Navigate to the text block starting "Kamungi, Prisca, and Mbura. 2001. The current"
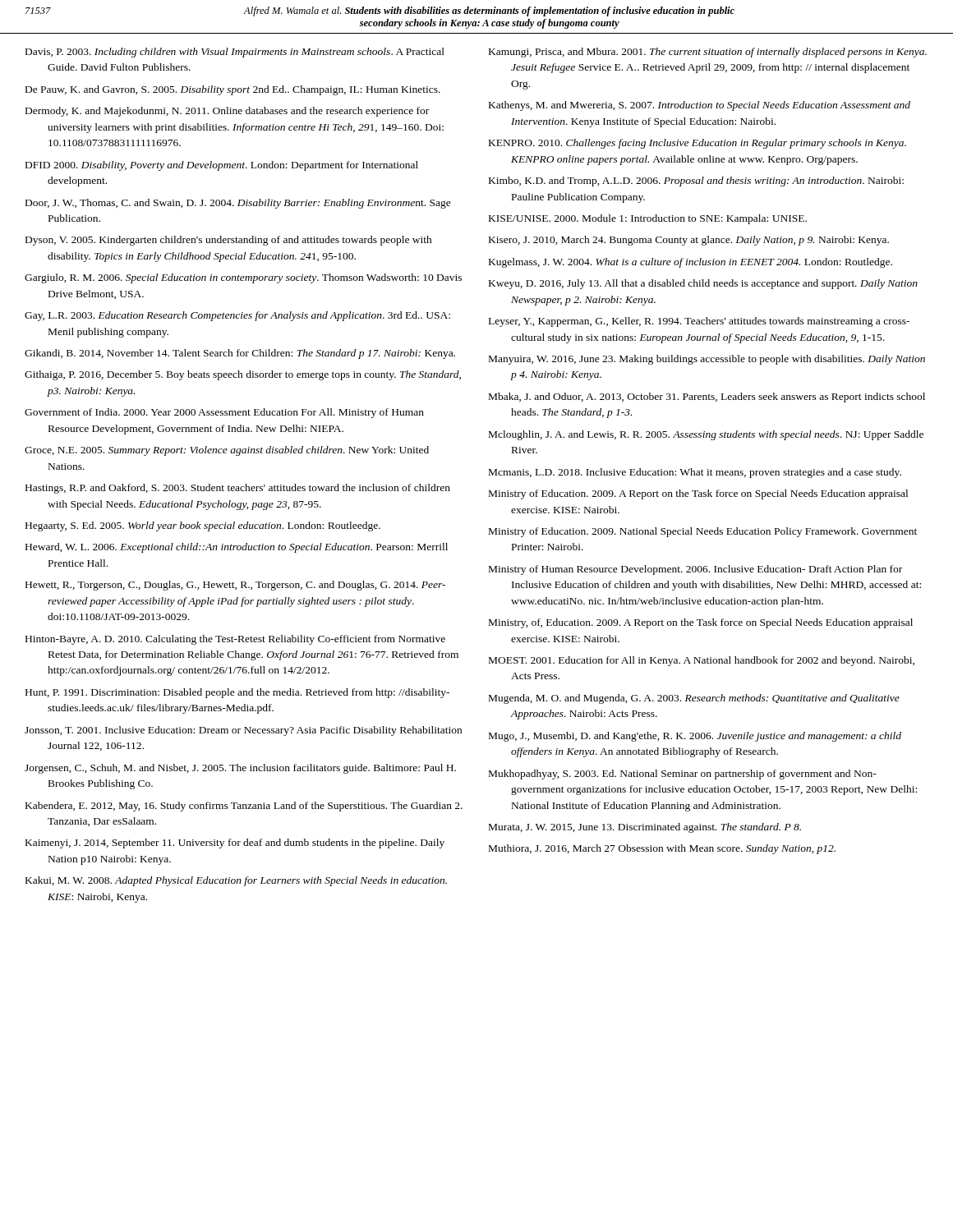The image size is (953, 1232). pos(708,67)
